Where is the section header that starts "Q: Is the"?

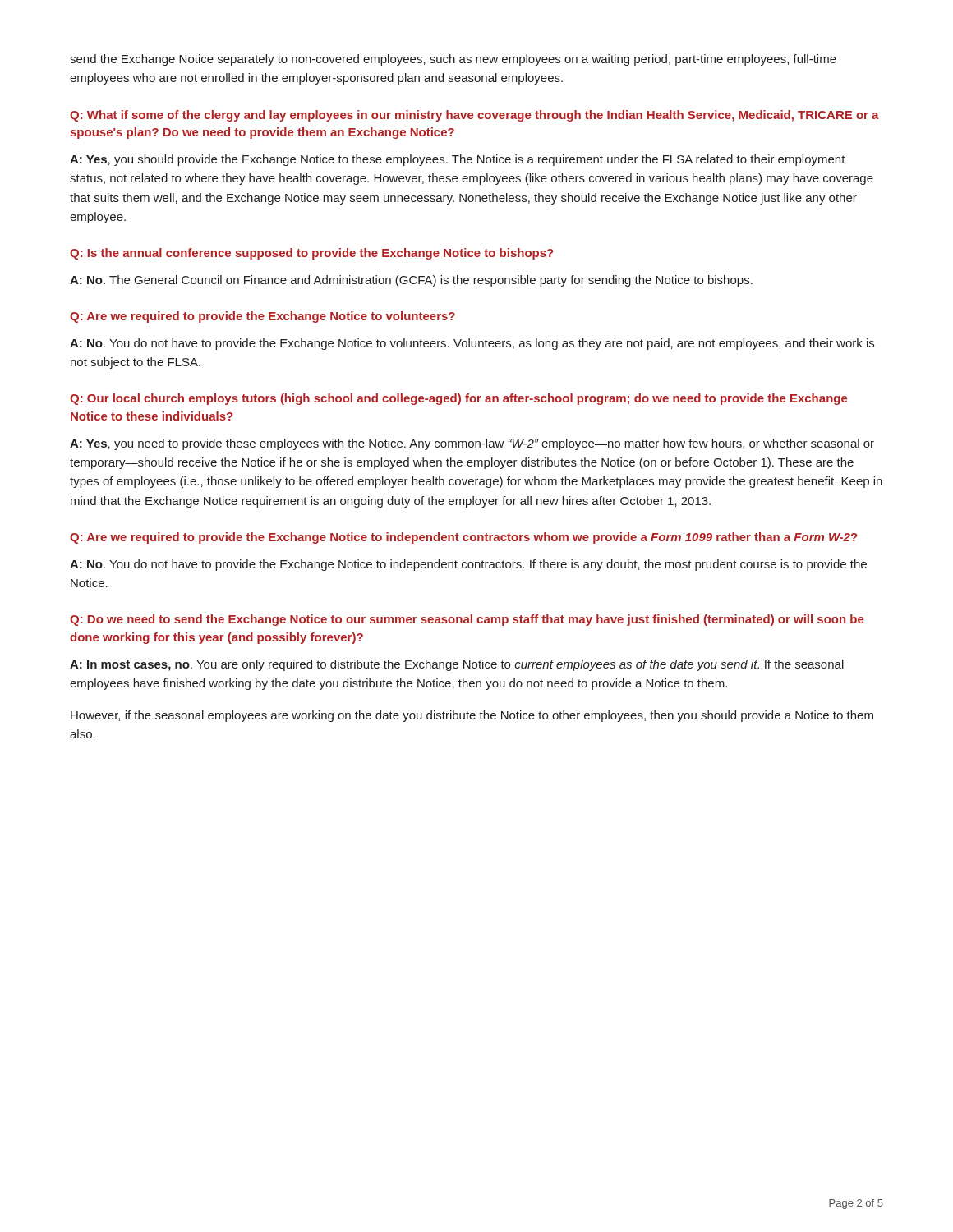coord(312,253)
